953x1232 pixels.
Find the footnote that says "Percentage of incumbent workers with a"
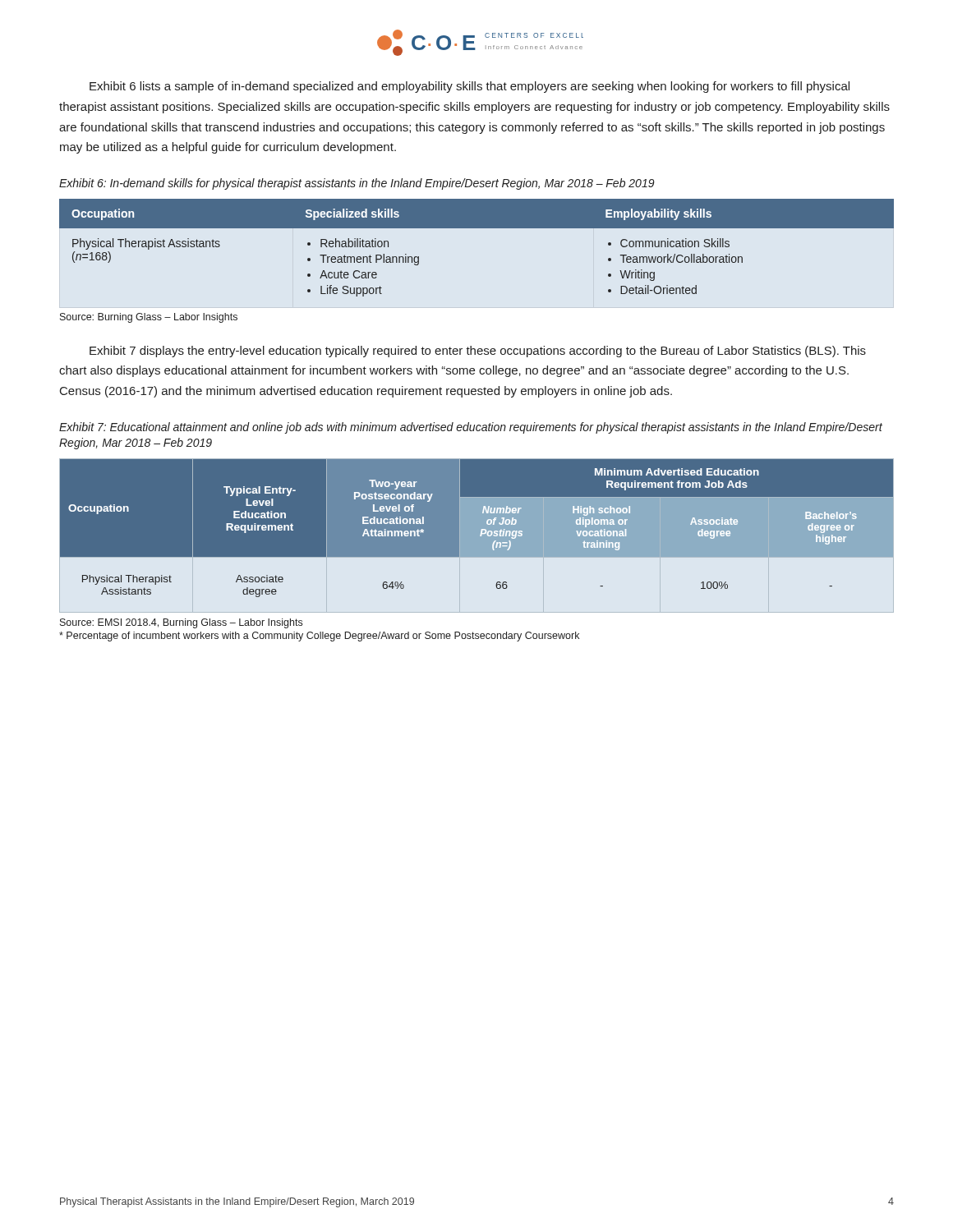[319, 636]
